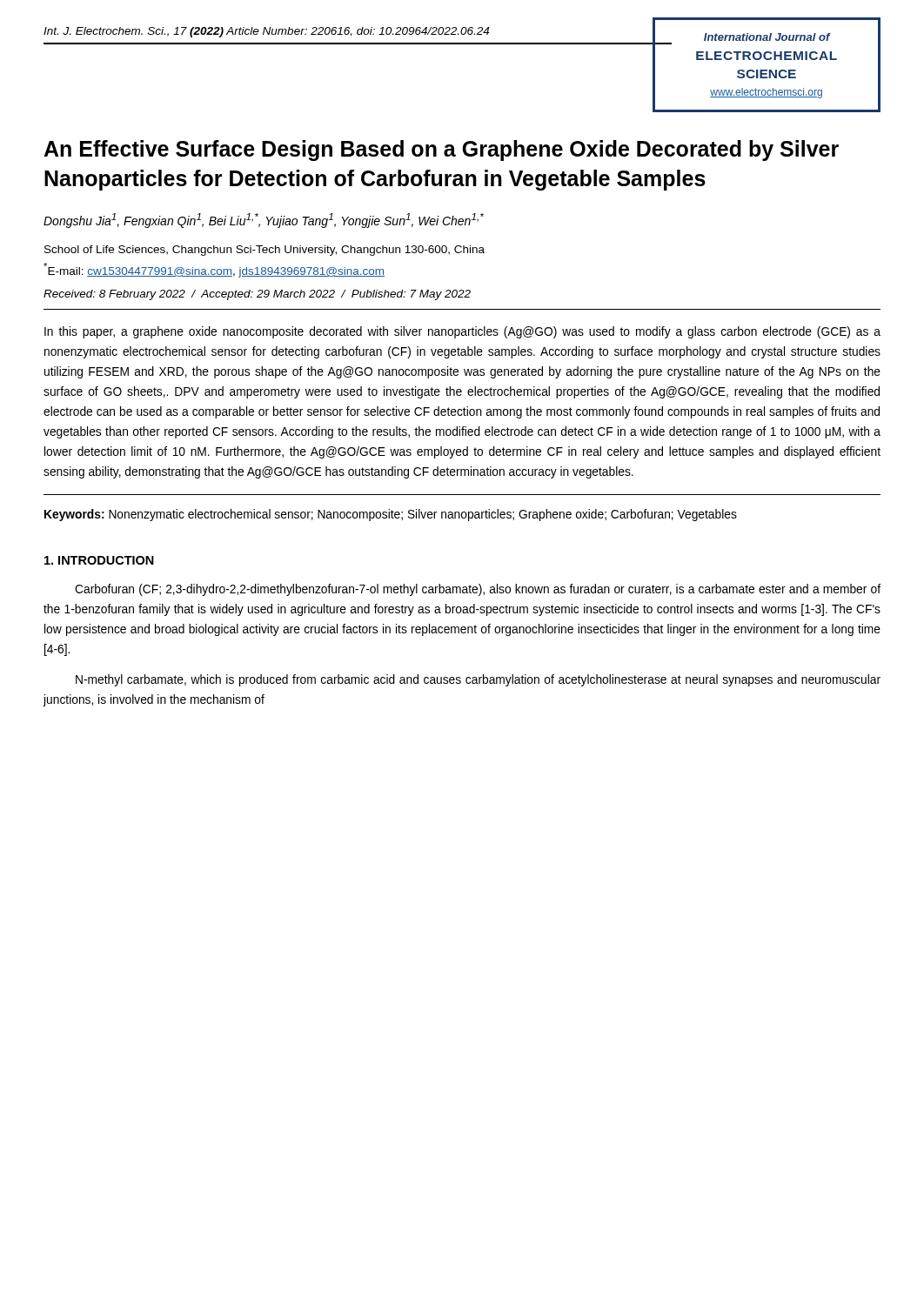This screenshot has width=924, height=1305.
Task: Locate the text block containing "School of Life Sciences, Changchun"
Action: coord(264,260)
